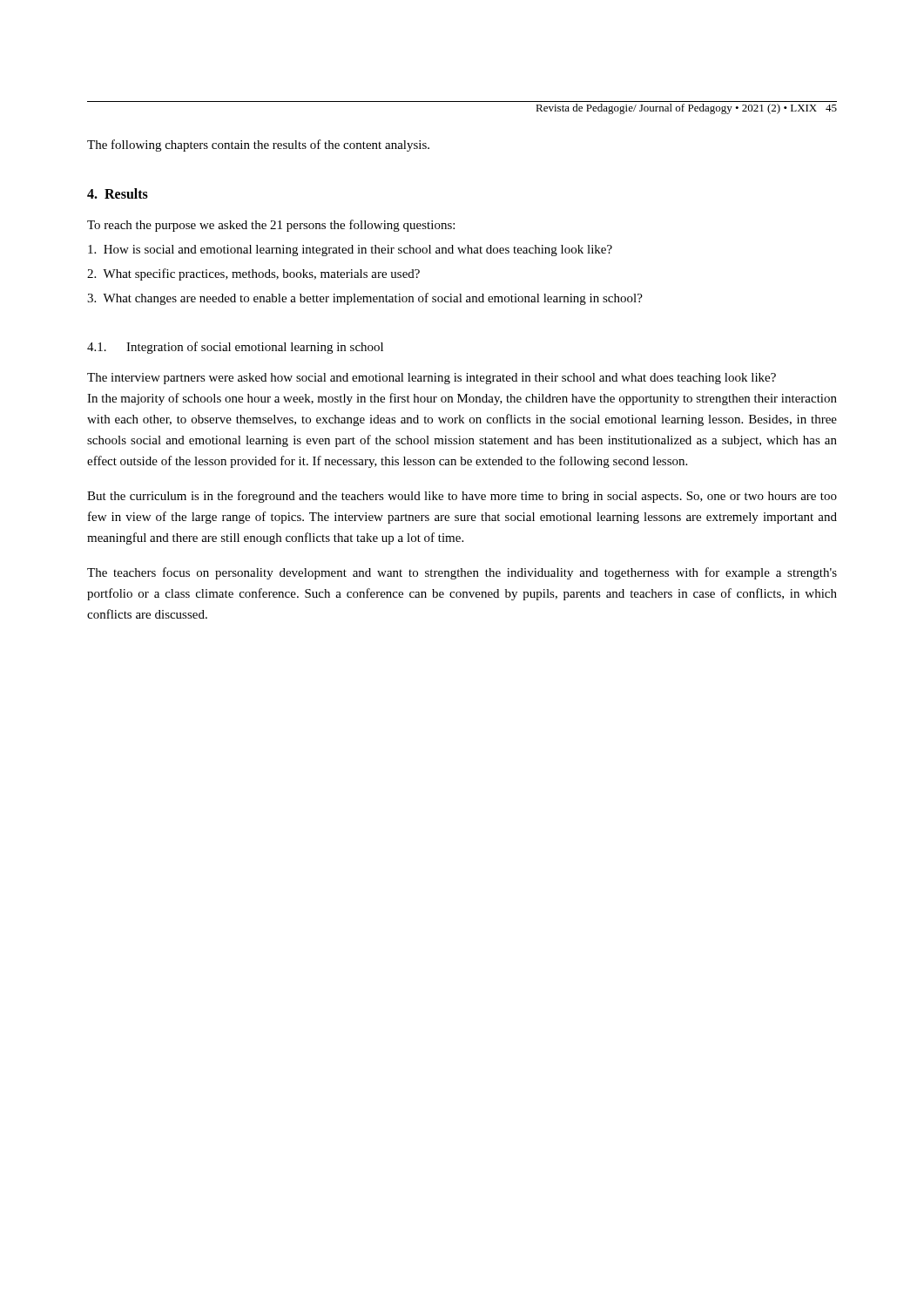
Task: Click the passage that begins "To reach the purpose we asked"
Action: point(271,224)
